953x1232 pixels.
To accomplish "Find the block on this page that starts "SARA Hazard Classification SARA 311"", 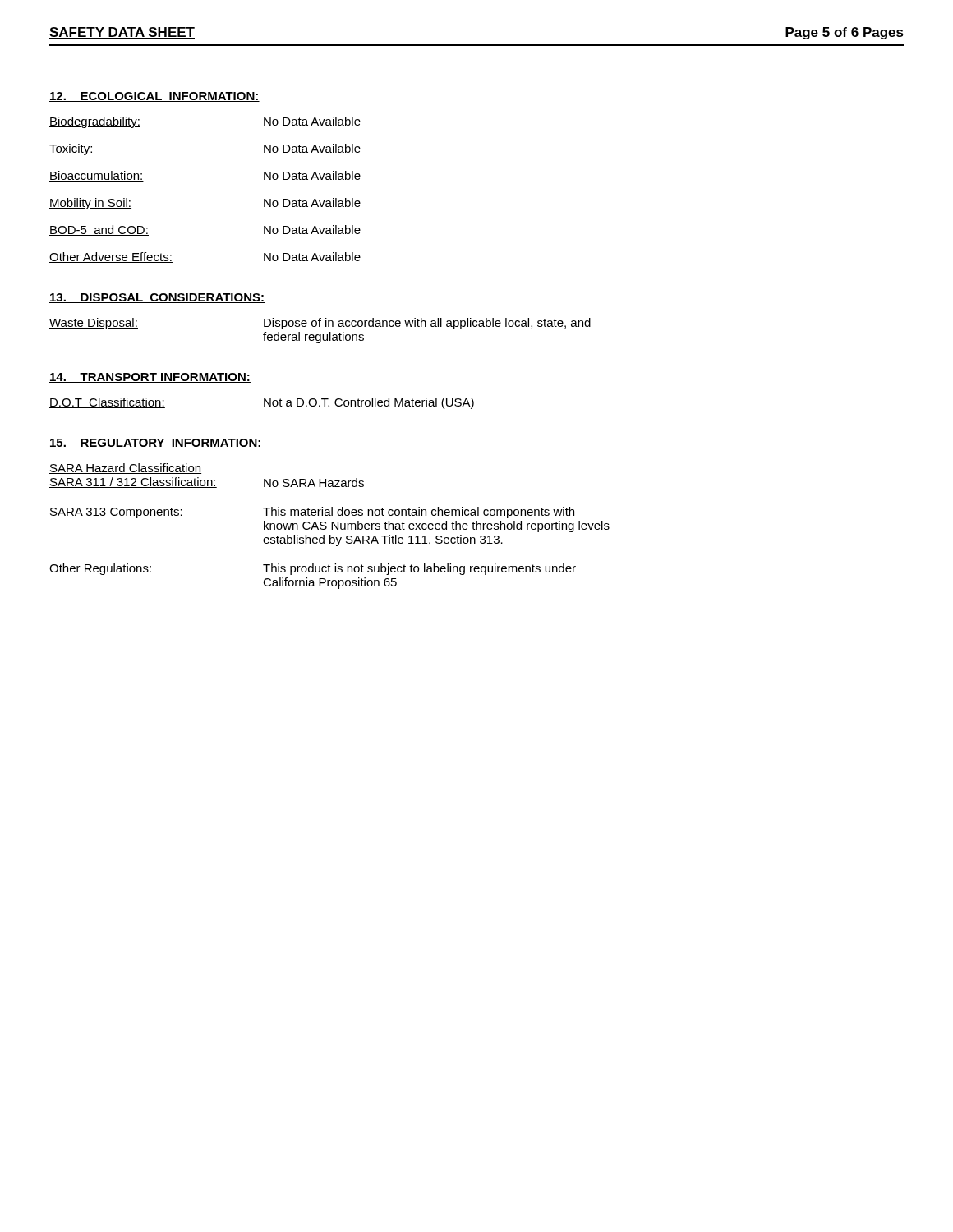I will point(125,469).
